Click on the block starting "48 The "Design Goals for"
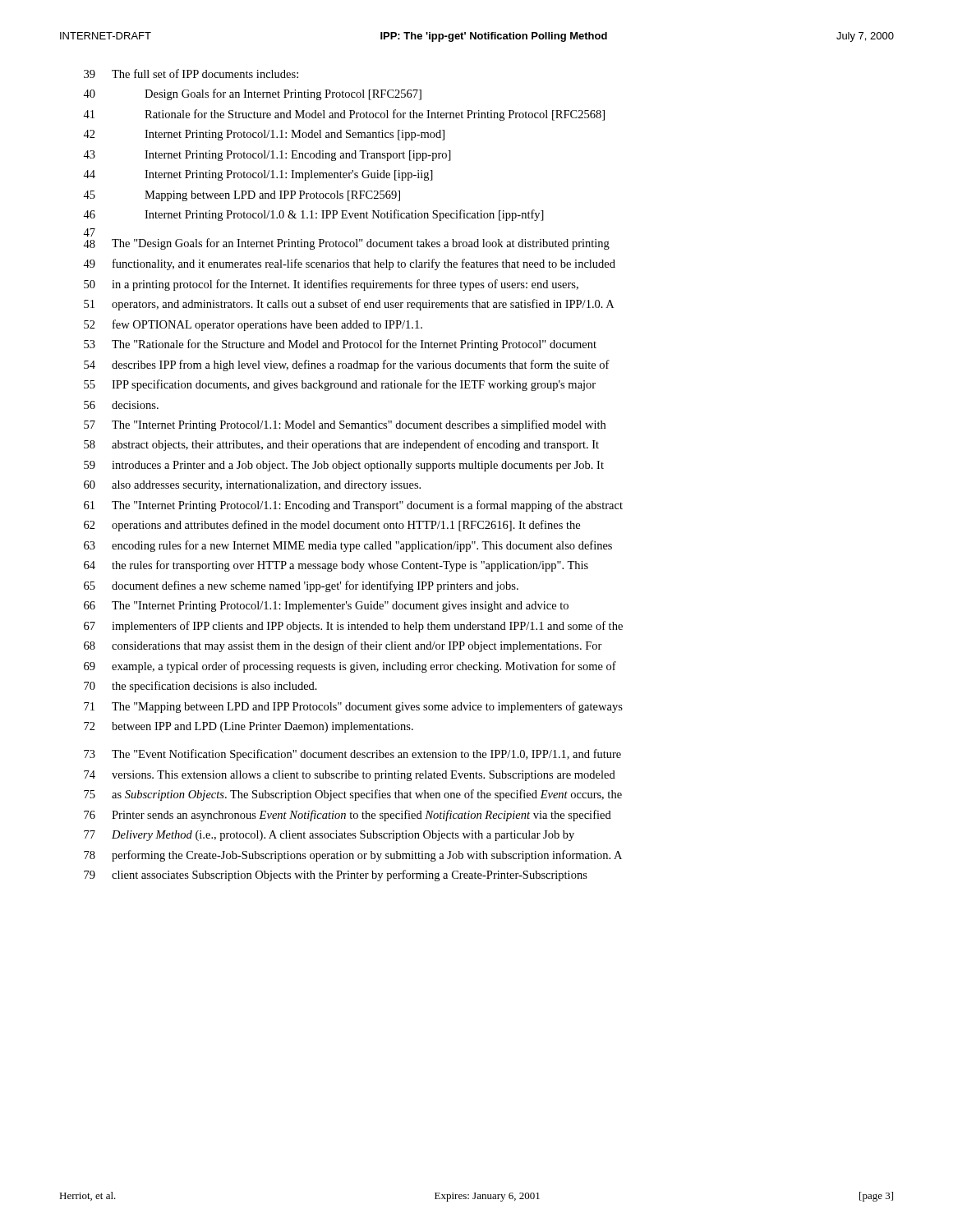Screen dimensions: 1232x953 click(x=476, y=284)
